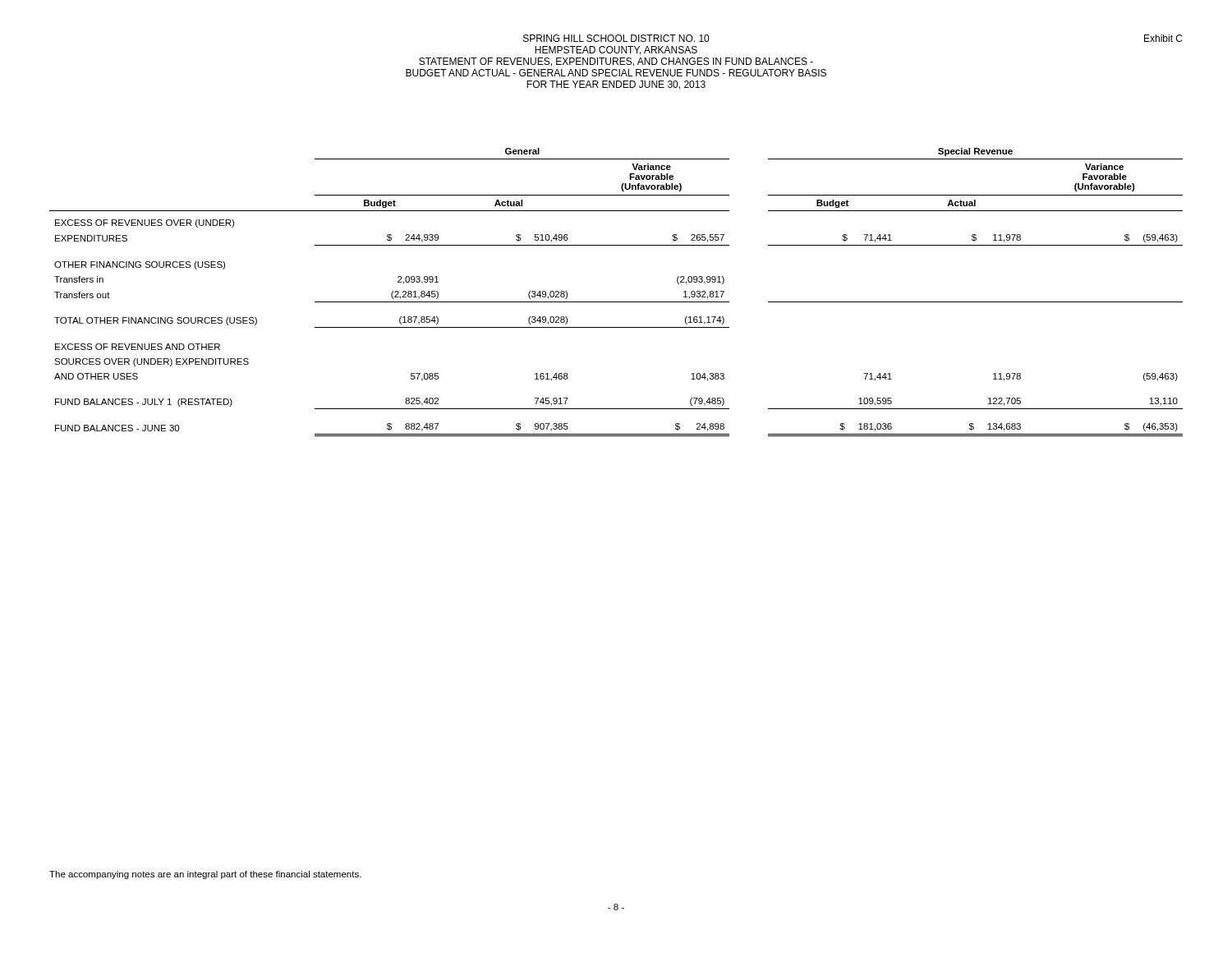Find "Exhibit C" on this page
The width and height of the screenshot is (1232, 953).
click(1163, 39)
